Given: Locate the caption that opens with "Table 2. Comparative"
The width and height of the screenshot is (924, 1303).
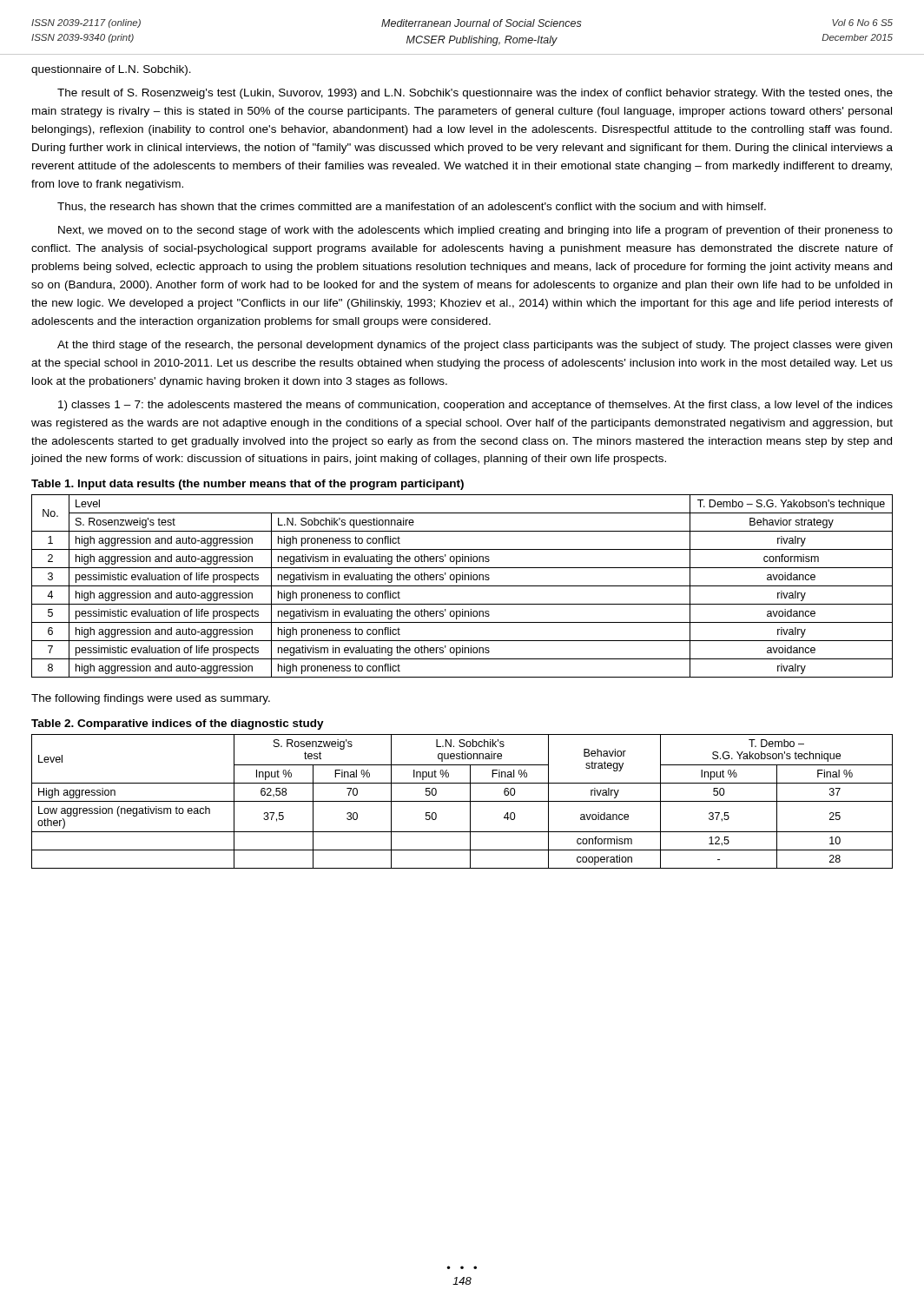Looking at the screenshot, I should (x=177, y=723).
